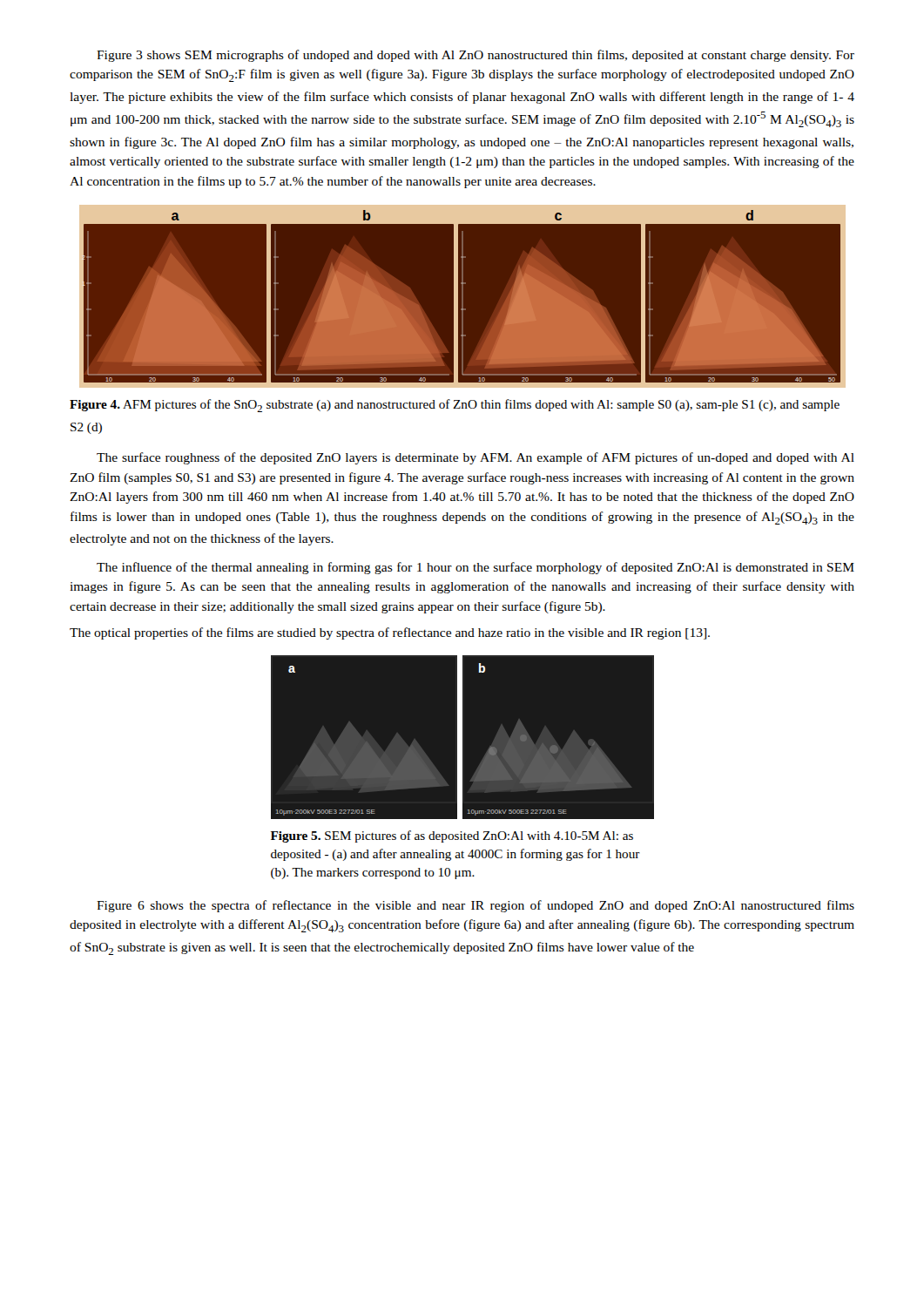Navigate to the text starting "The influence of the thermal annealing in forming"
This screenshot has height=1307, width=924.
[x=462, y=587]
